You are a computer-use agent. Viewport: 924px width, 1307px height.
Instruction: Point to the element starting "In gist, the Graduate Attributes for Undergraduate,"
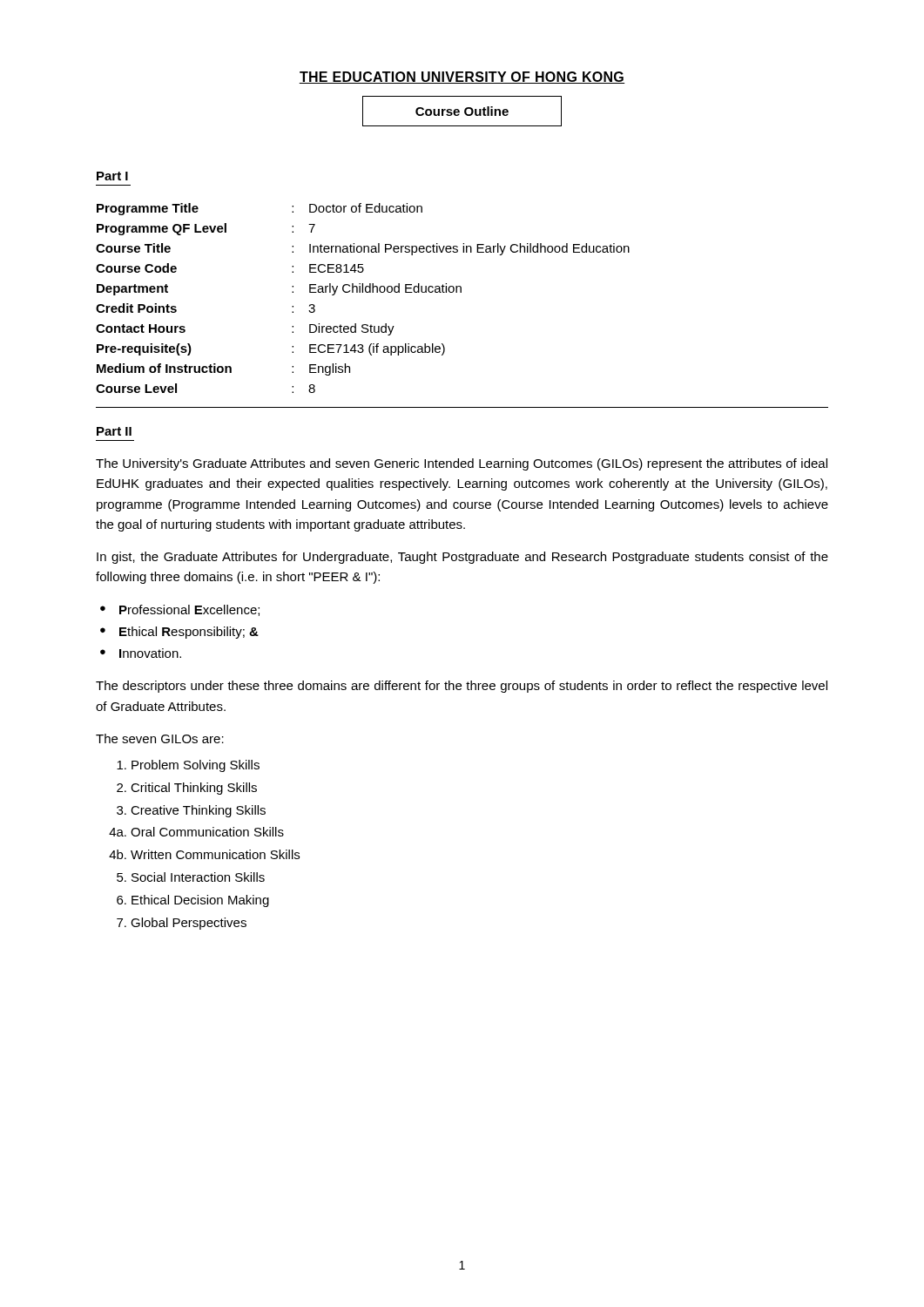(462, 566)
